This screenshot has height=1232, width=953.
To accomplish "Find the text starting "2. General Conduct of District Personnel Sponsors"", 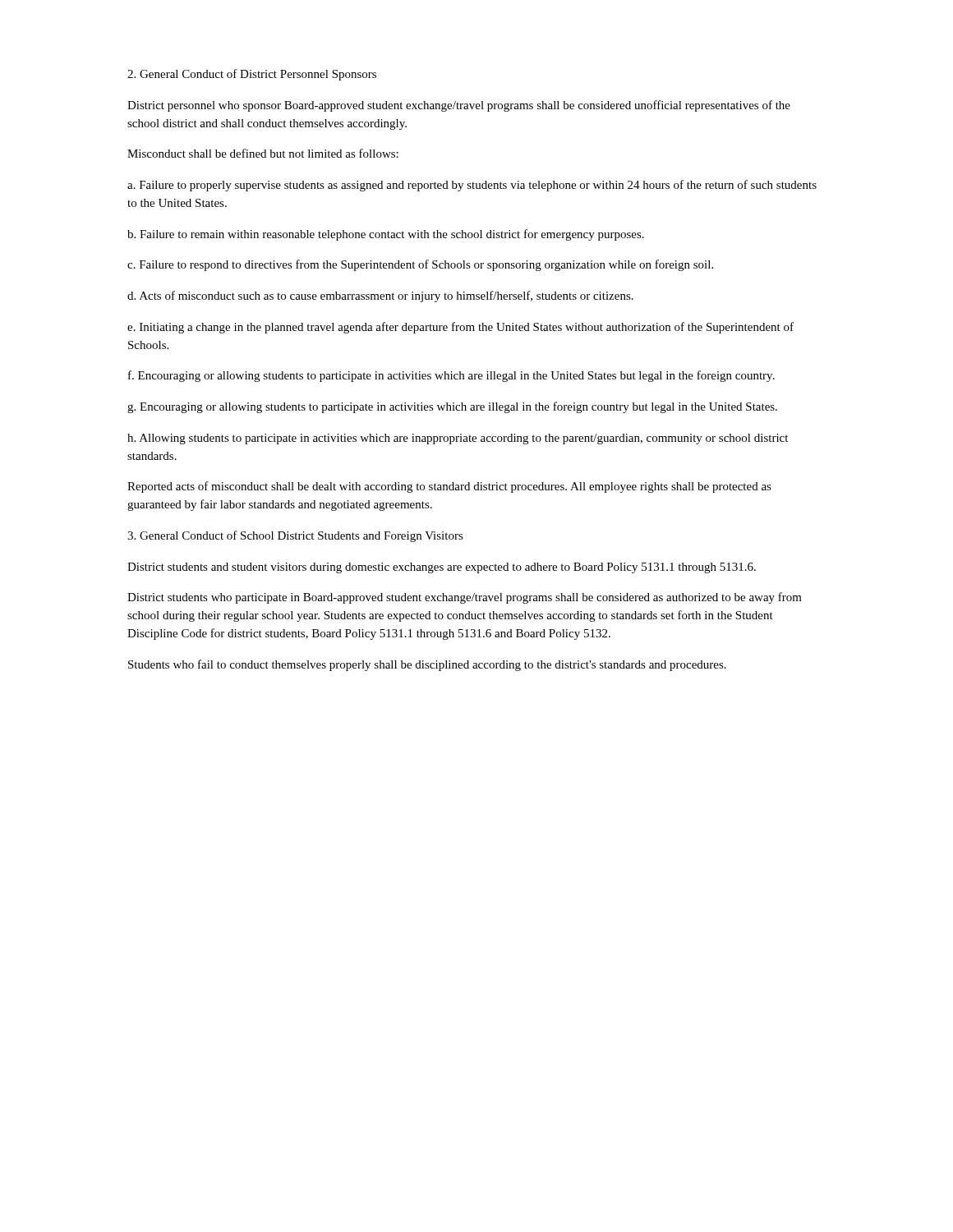I will [252, 74].
